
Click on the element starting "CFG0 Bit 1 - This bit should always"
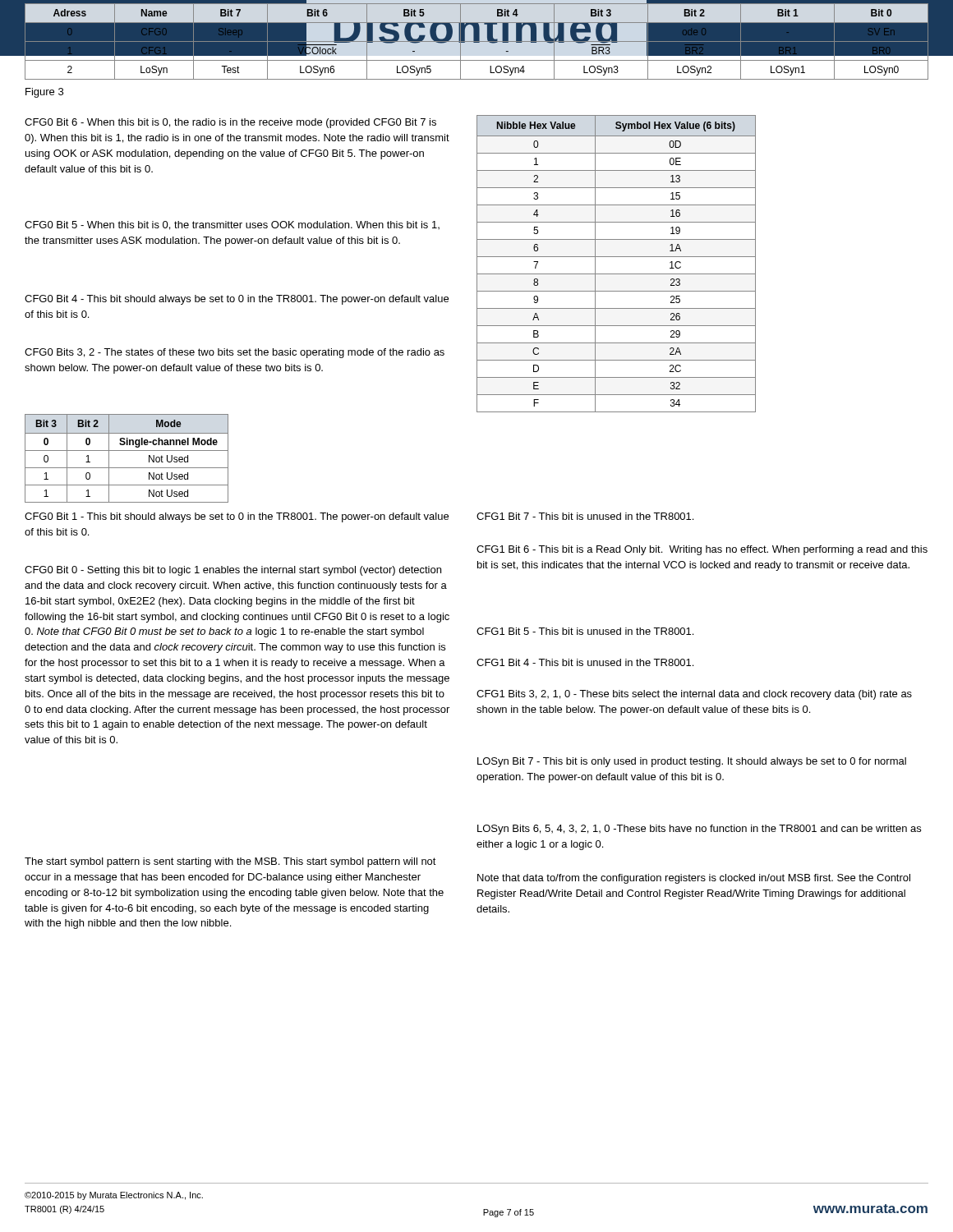point(237,524)
